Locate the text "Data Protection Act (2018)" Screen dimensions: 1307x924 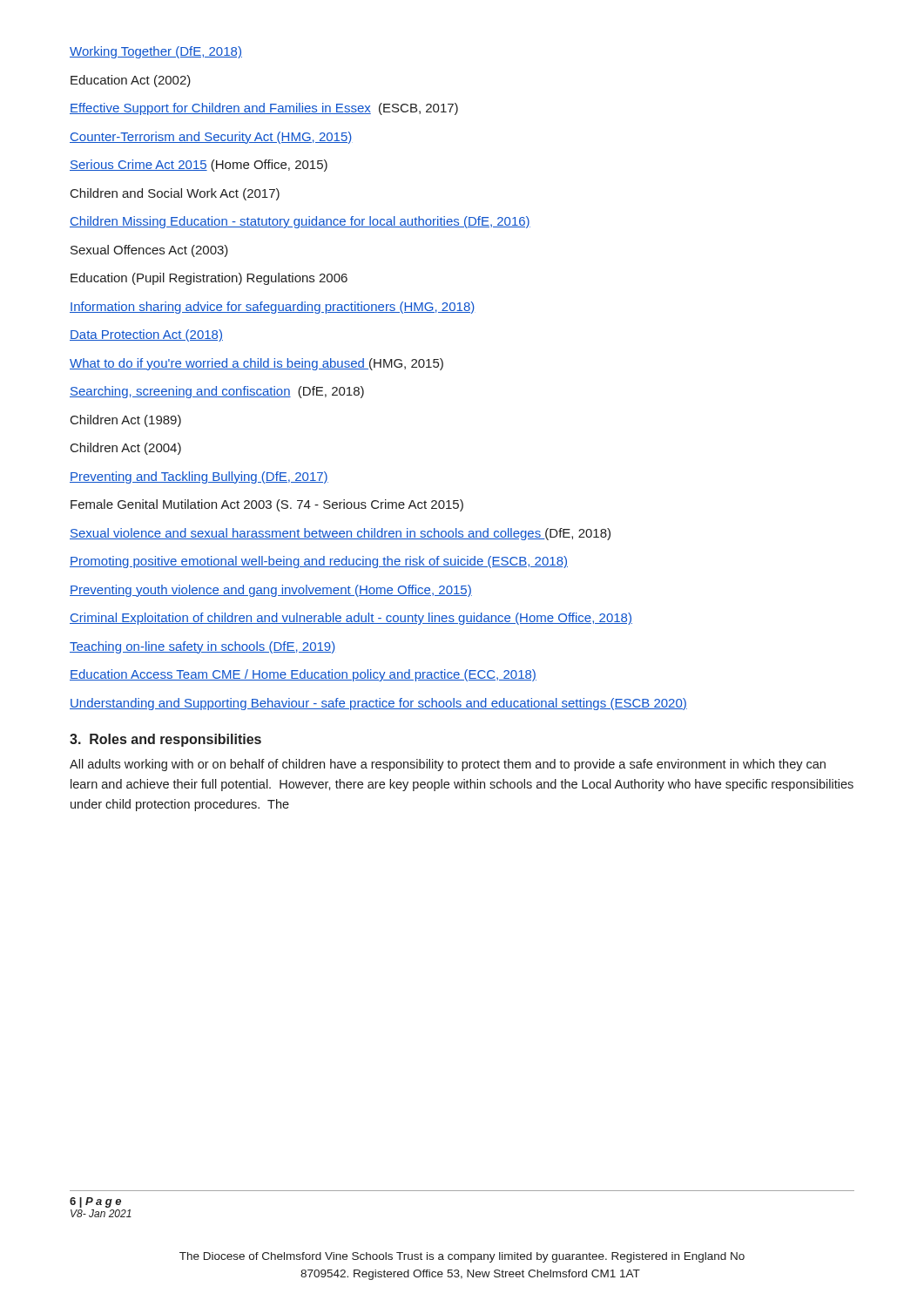point(146,334)
